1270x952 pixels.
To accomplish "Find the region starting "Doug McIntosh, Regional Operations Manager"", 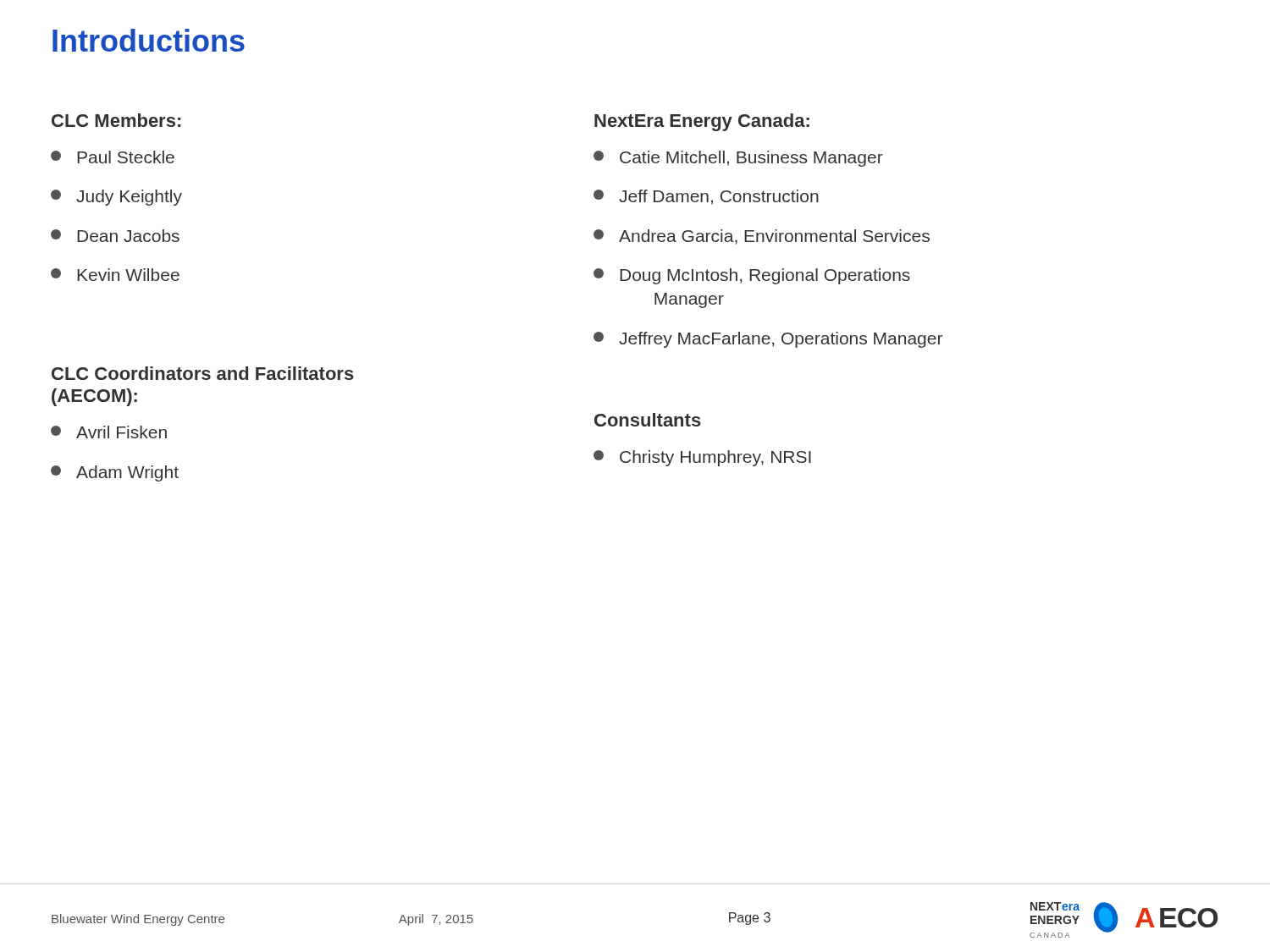I will pos(752,287).
